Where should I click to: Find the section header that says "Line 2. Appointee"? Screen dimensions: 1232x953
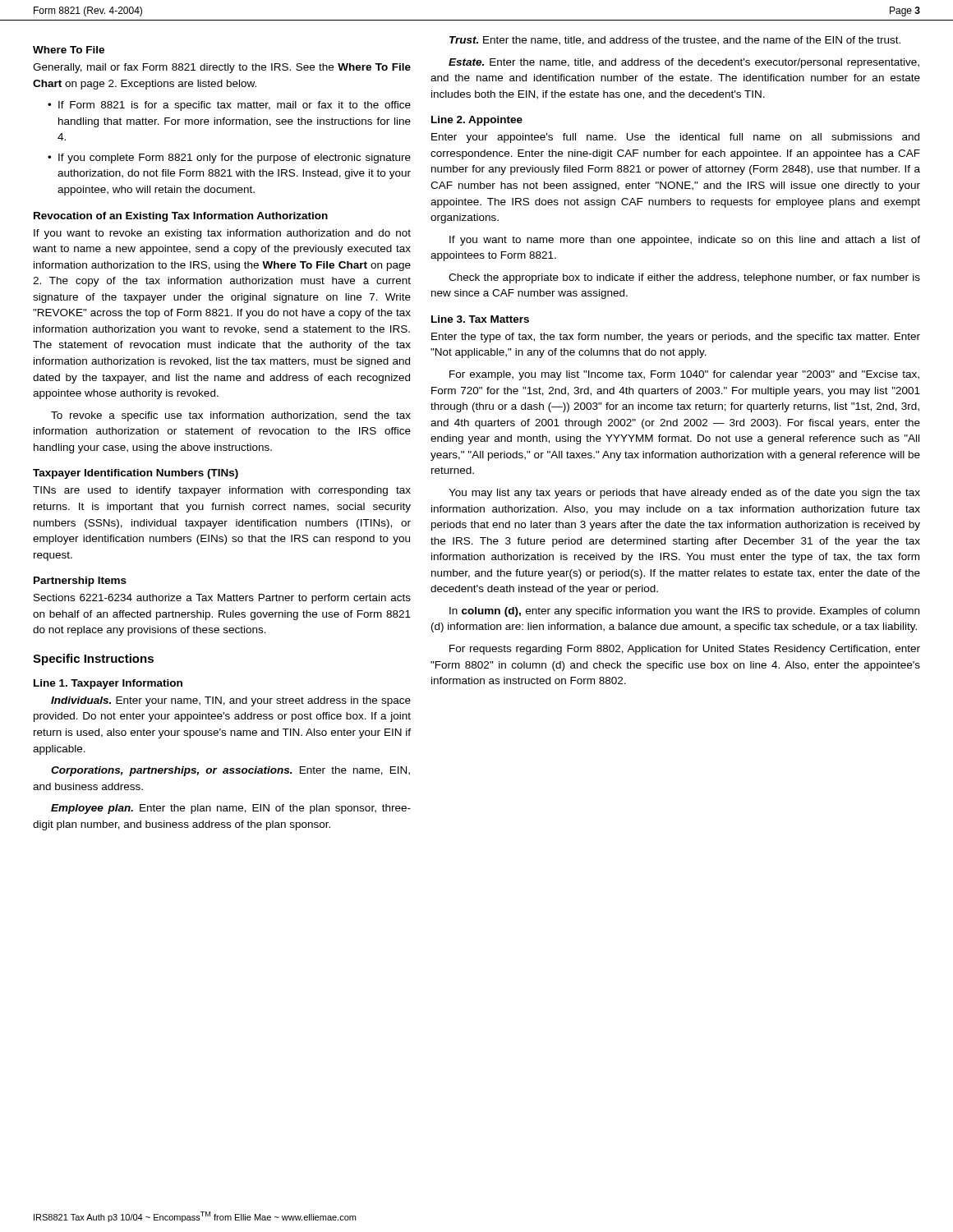pyautogui.click(x=476, y=120)
